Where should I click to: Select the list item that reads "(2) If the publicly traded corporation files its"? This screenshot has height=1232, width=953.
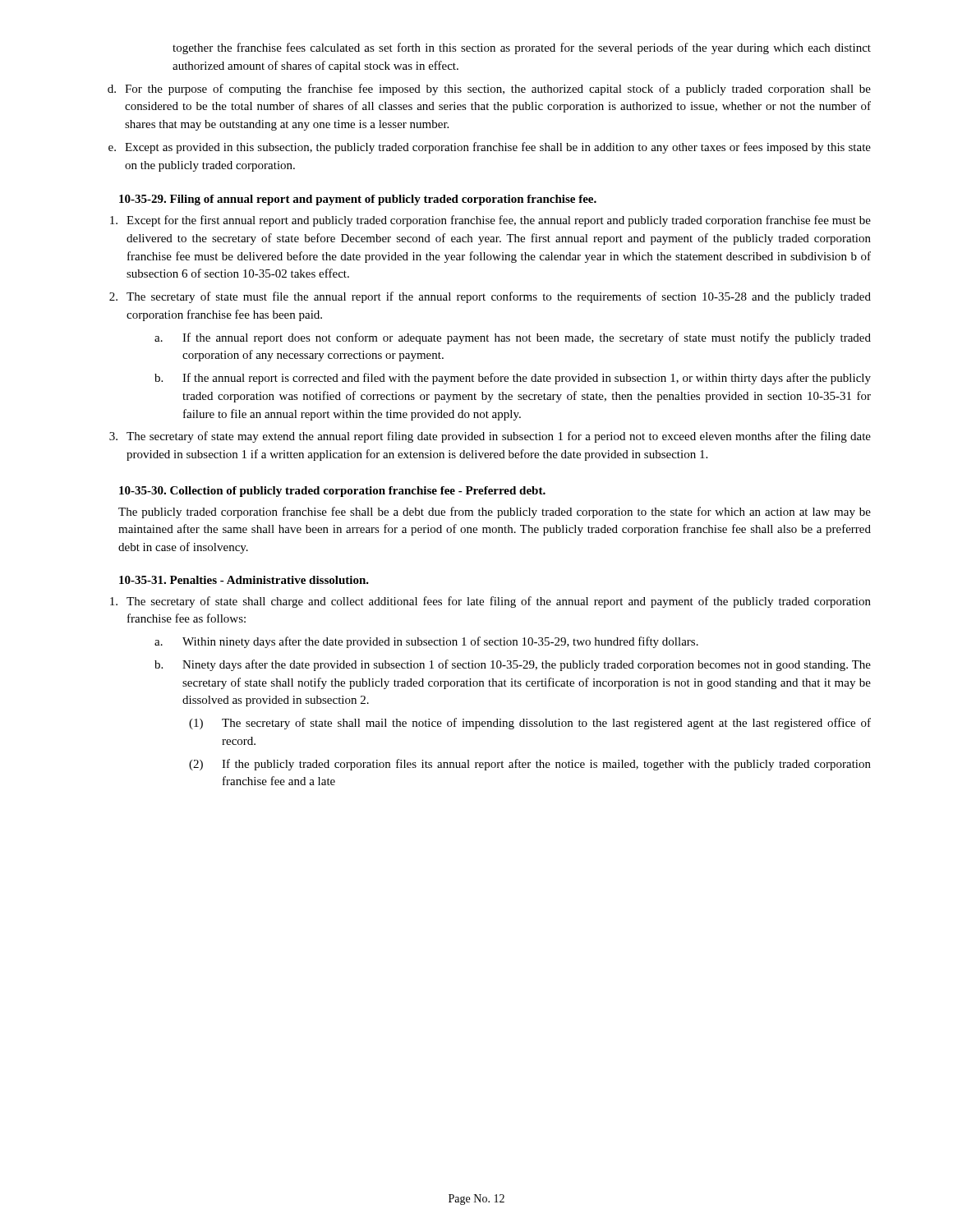530,773
